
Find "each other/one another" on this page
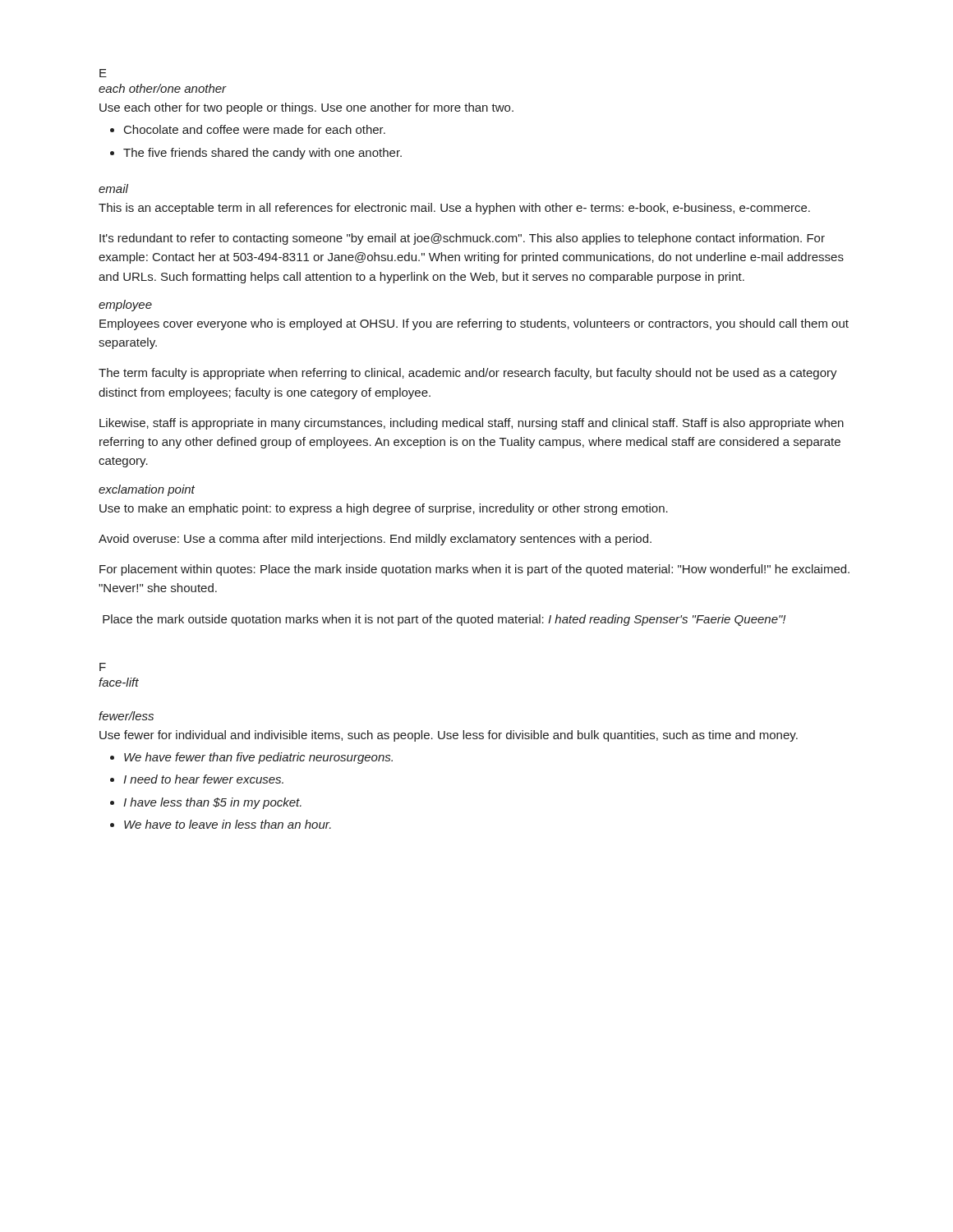point(162,88)
